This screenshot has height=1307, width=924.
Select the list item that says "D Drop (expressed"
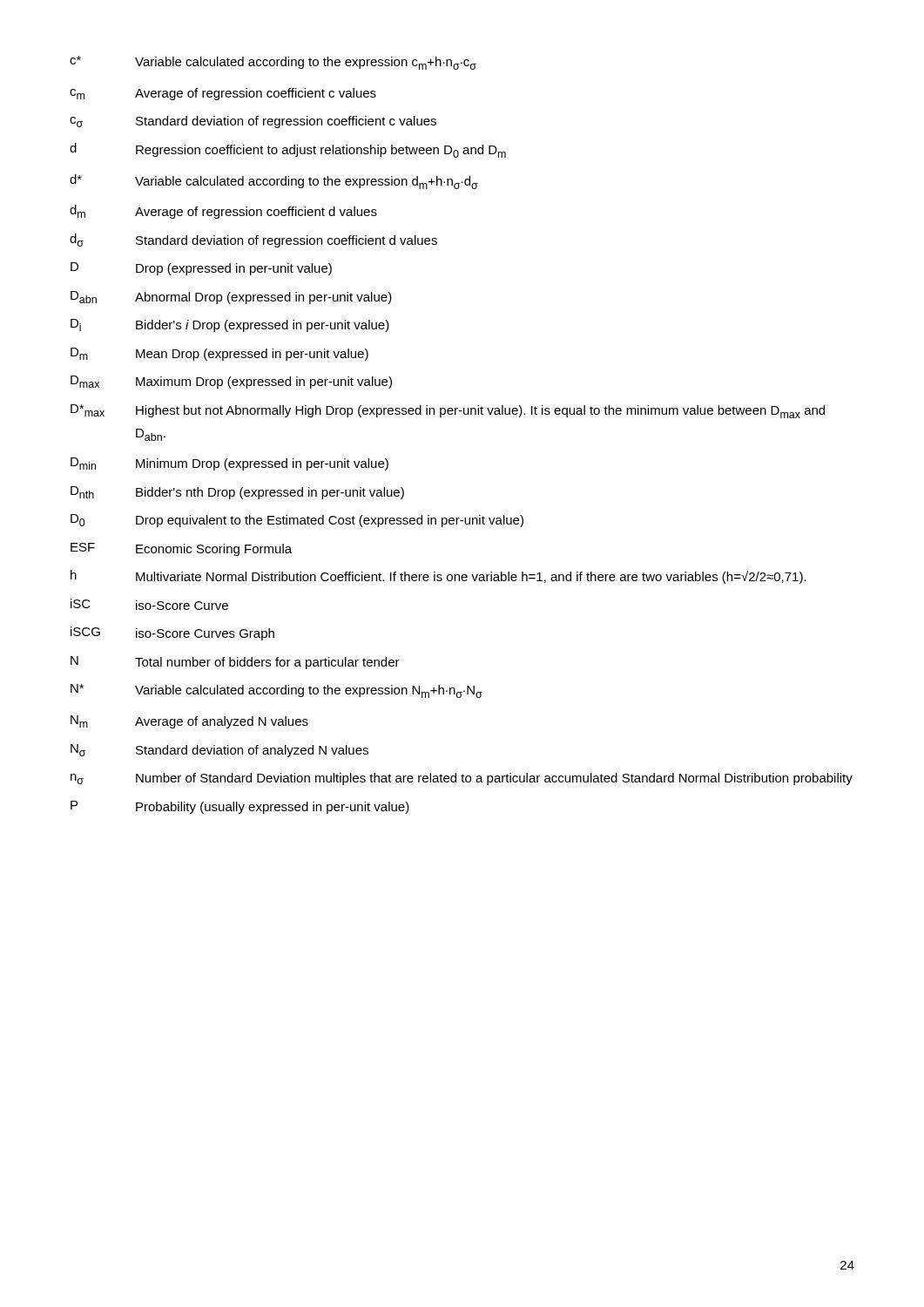click(201, 269)
